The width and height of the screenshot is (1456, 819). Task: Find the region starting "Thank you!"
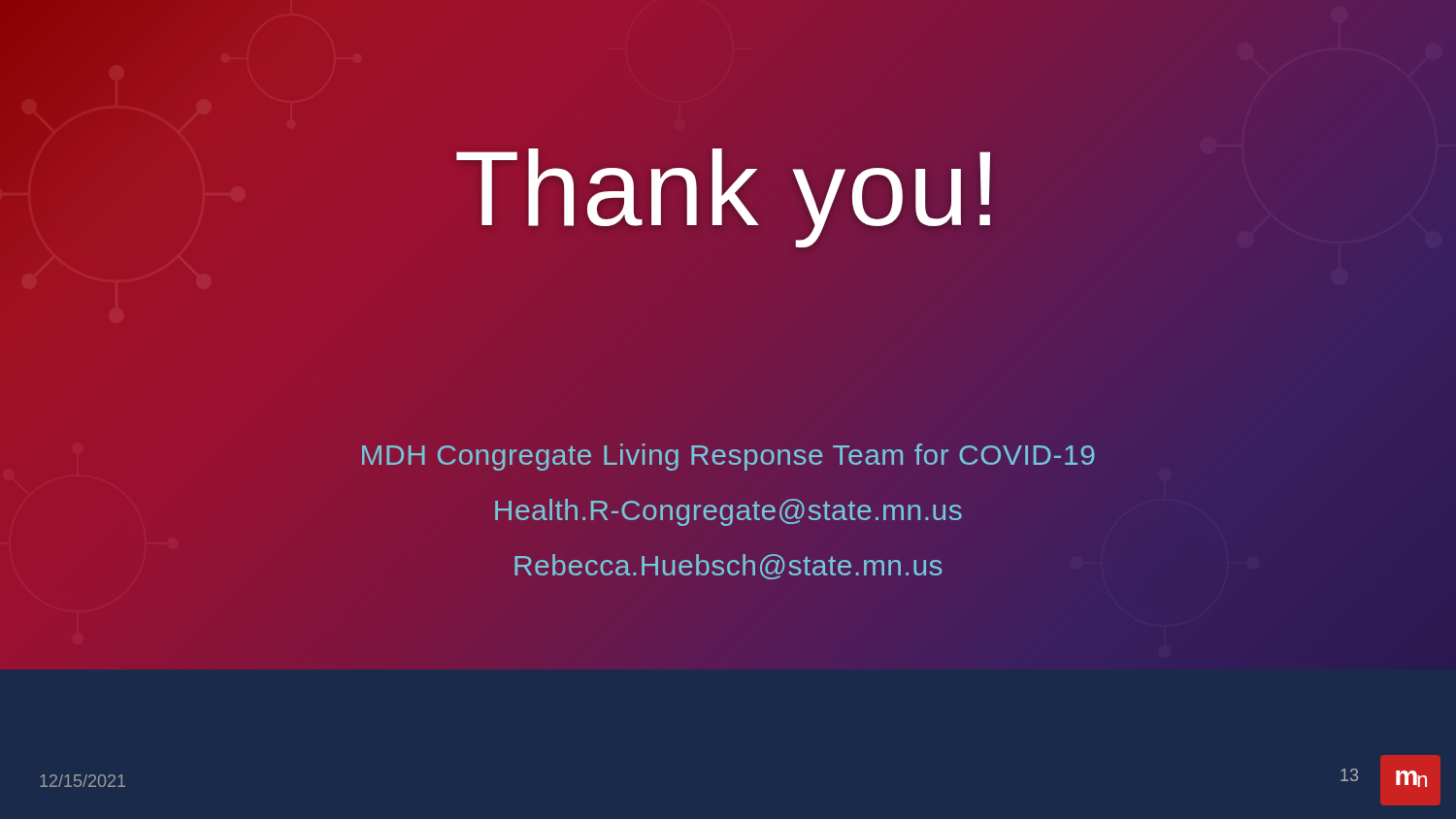click(x=728, y=188)
